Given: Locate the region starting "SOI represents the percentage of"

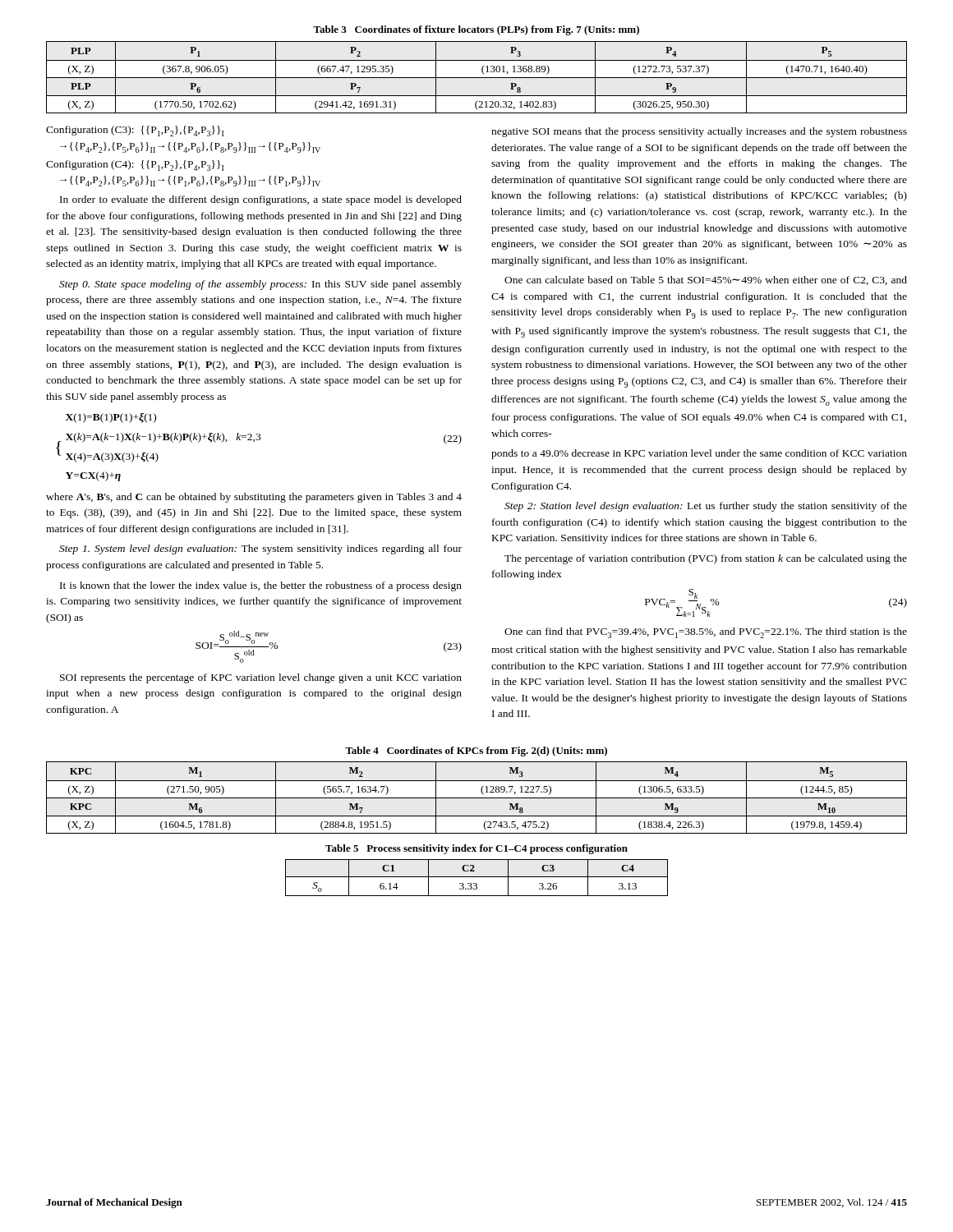Looking at the screenshot, I should [x=254, y=693].
